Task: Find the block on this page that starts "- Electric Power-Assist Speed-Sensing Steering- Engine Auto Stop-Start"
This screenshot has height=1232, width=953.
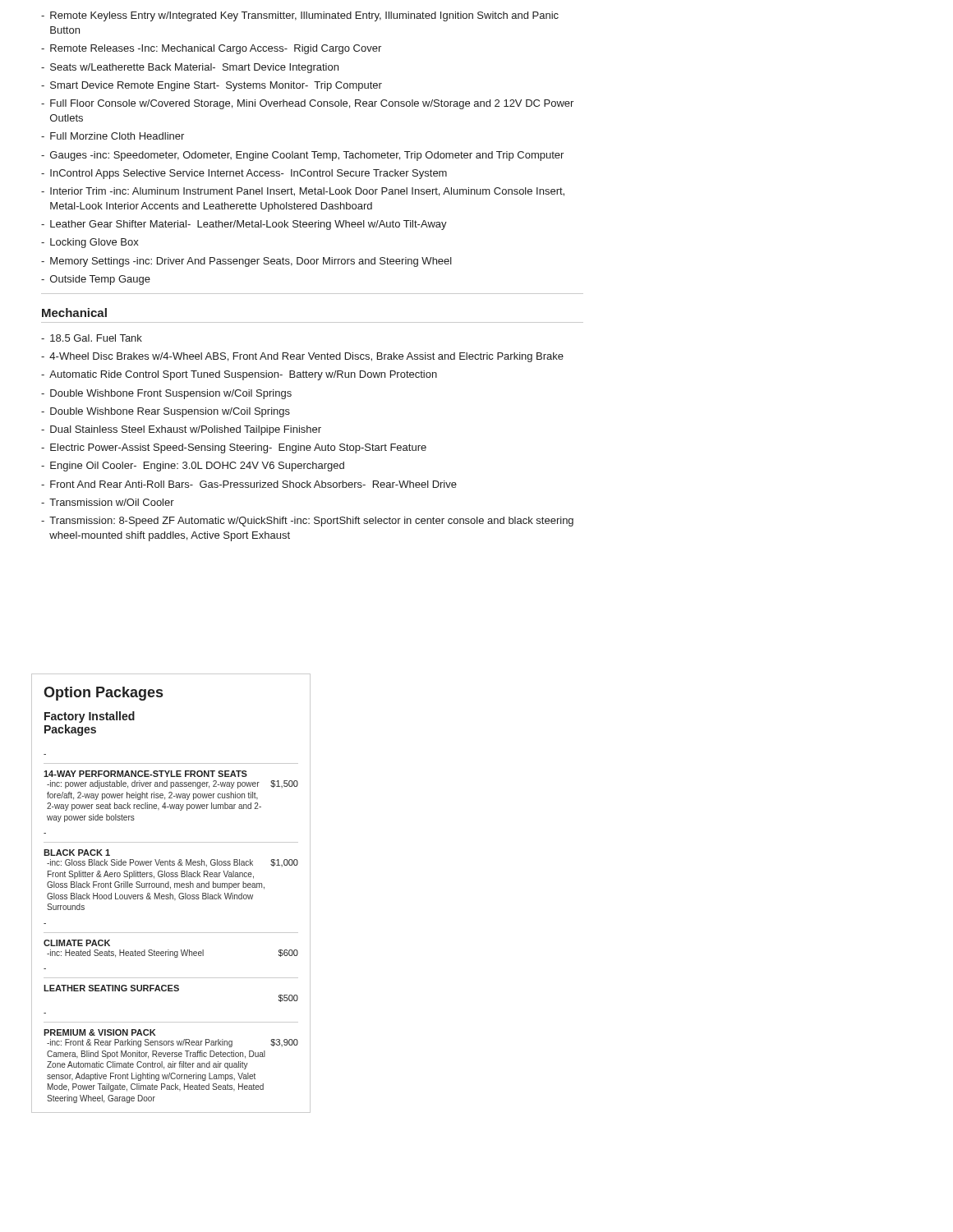Action: pos(234,448)
